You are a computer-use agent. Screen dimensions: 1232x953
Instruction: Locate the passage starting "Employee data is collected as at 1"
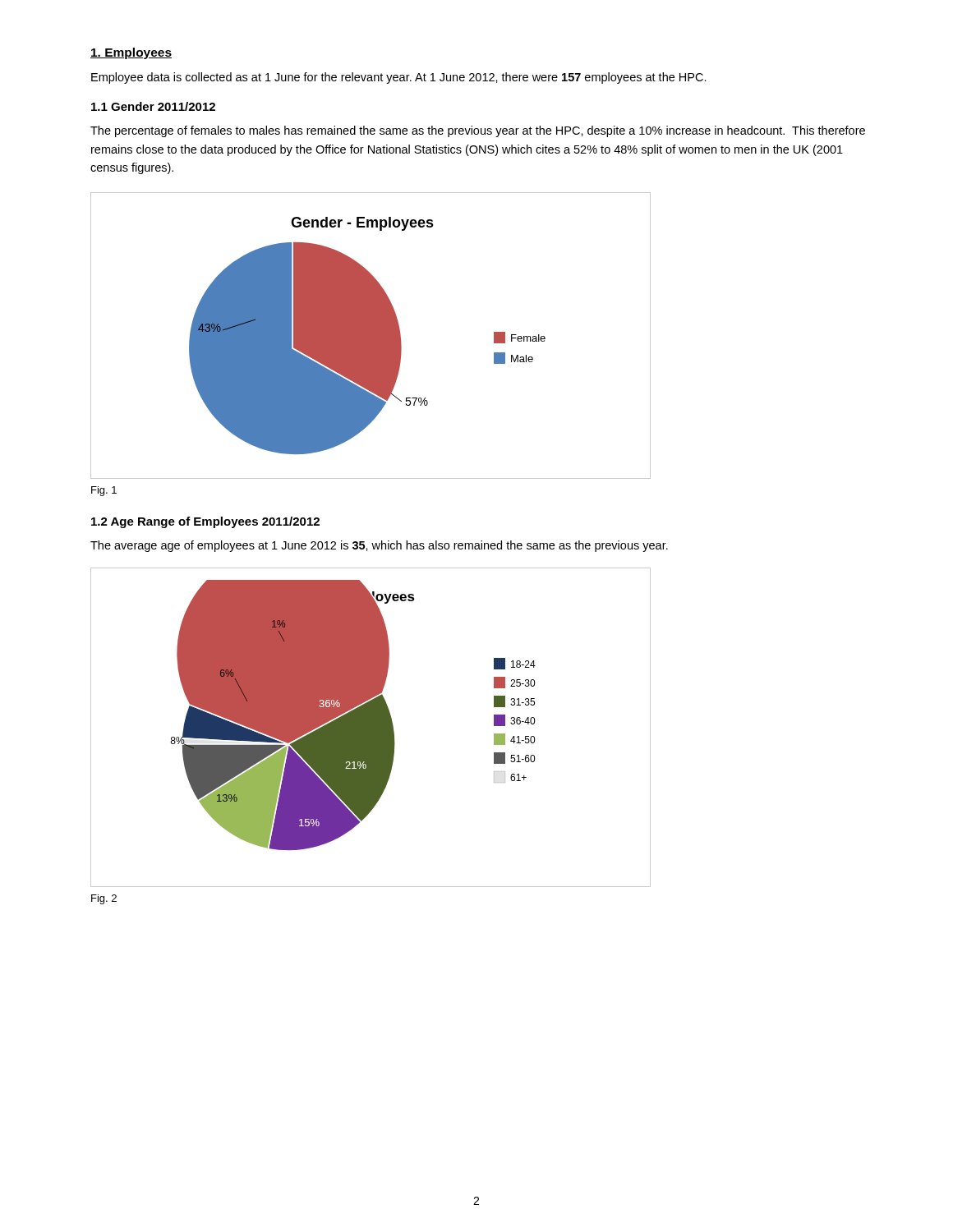pyautogui.click(x=399, y=77)
